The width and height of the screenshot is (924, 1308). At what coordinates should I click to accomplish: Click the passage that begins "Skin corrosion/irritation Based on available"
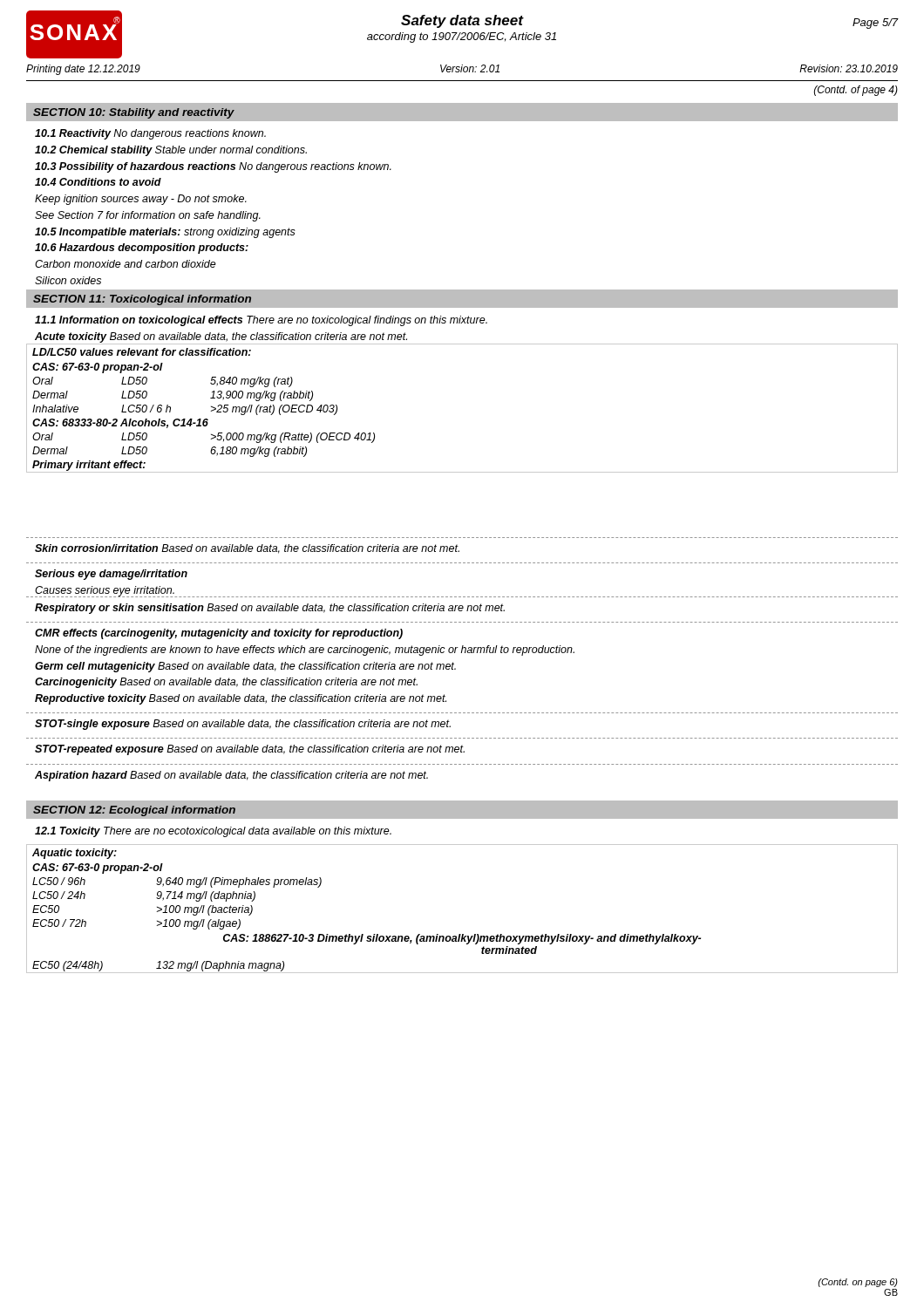tap(248, 549)
